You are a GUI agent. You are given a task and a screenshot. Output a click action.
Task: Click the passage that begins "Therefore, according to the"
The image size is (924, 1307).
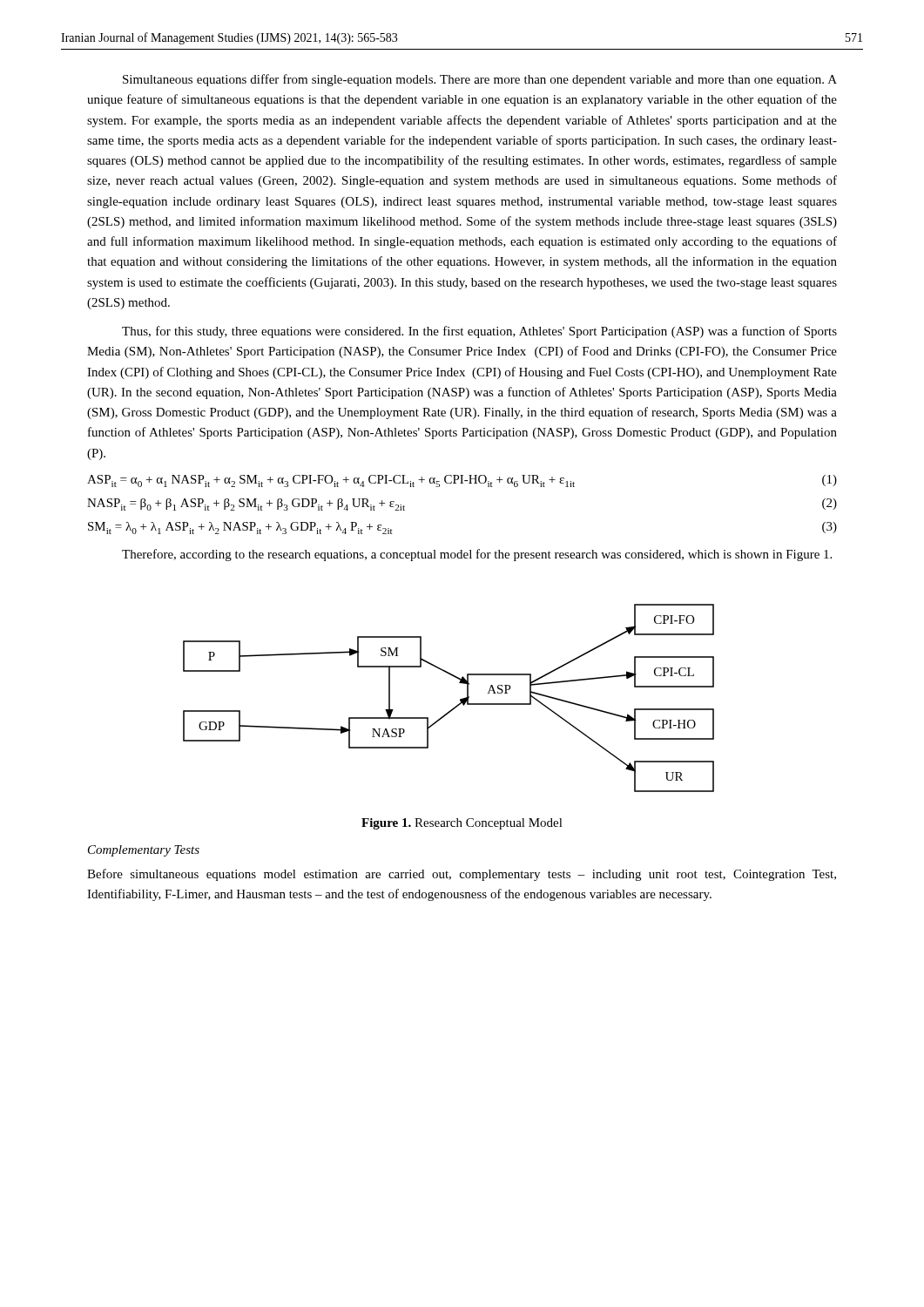tap(462, 554)
